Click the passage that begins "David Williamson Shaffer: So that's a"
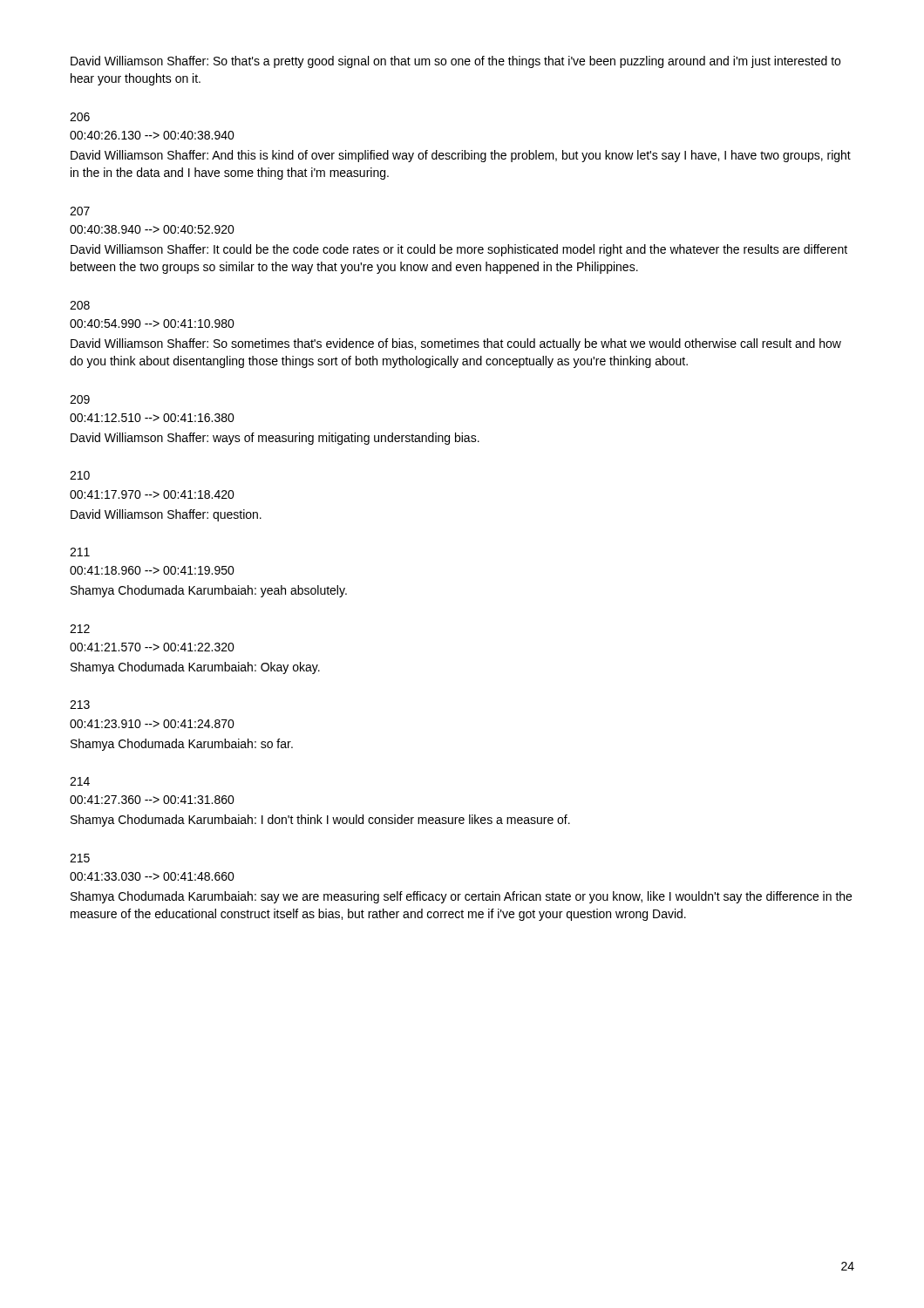Screen dimensions: 1308x924 [x=462, y=70]
